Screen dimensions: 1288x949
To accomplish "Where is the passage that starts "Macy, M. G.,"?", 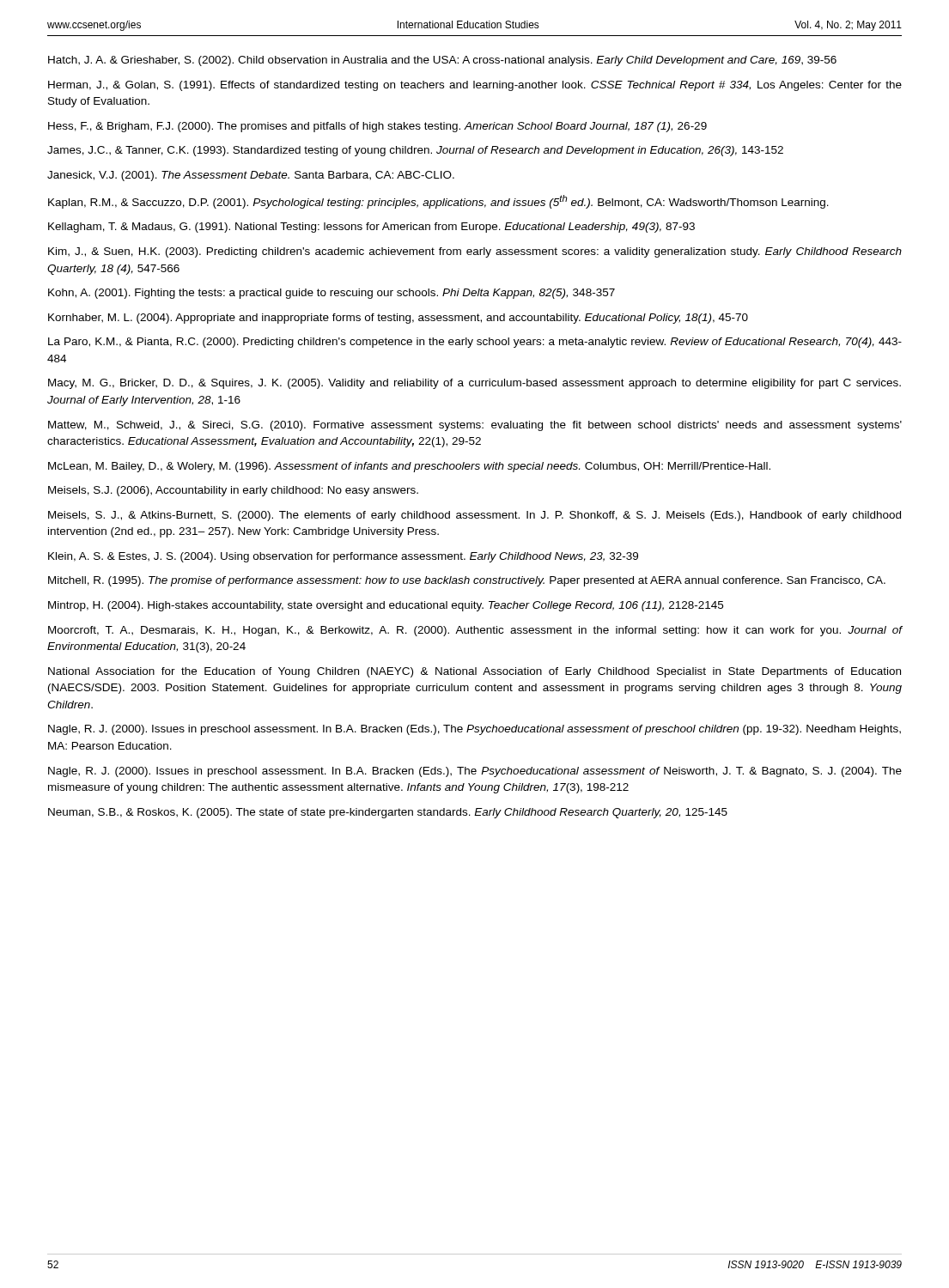I will click(474, 391).
